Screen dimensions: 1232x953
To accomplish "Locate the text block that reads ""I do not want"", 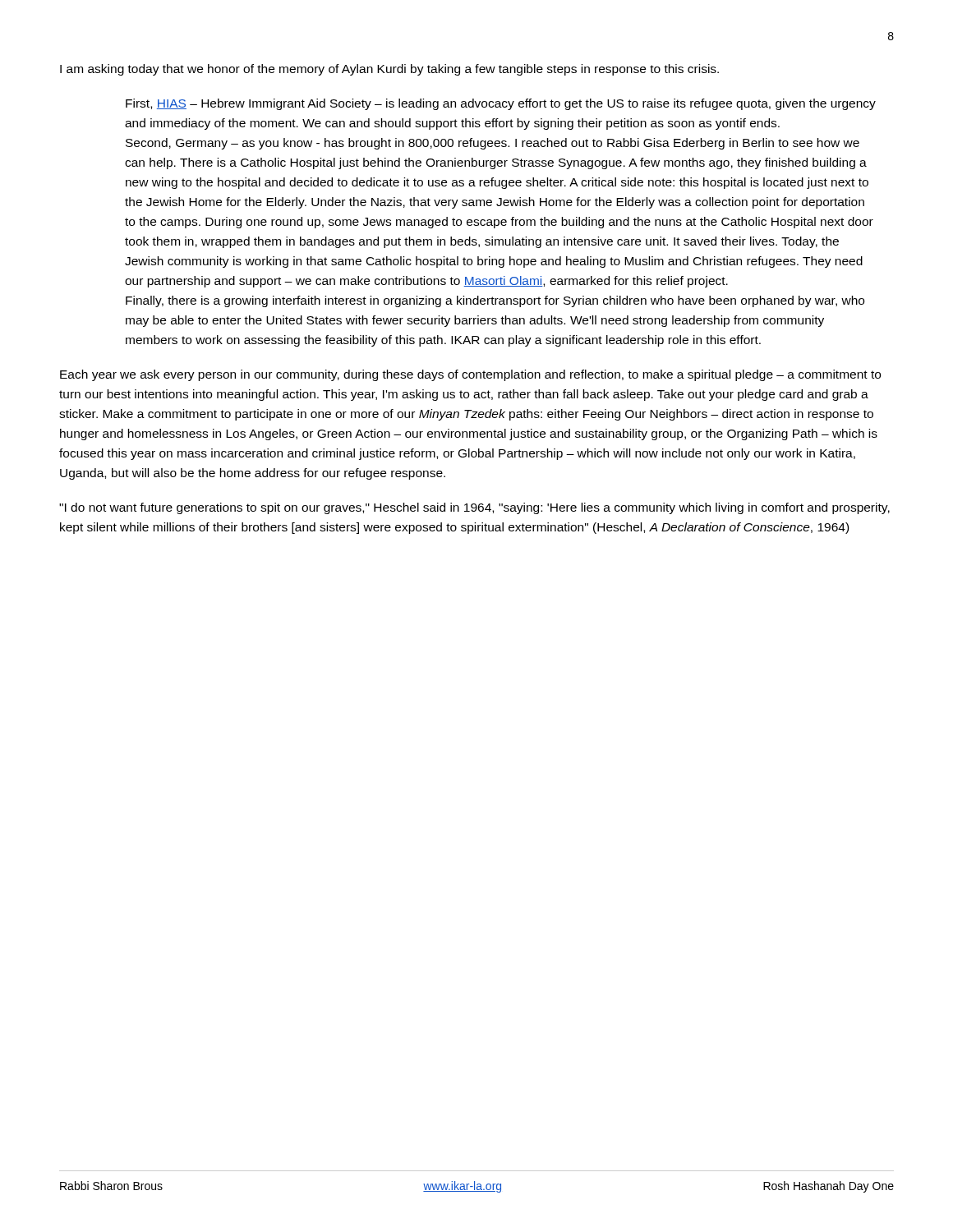I will click(476, 518).
